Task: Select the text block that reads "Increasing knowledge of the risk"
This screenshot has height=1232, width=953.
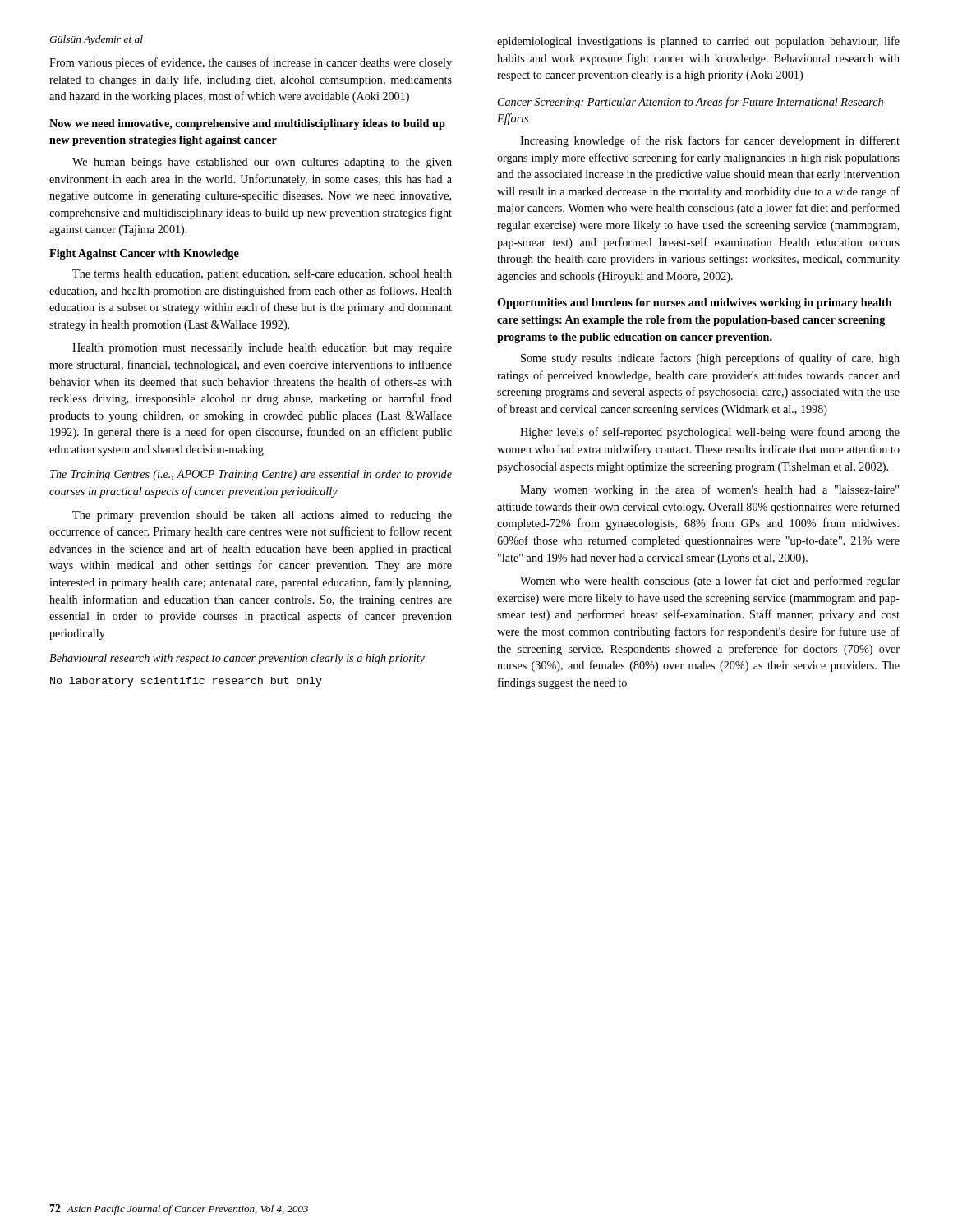Action: tap(698, 208)
